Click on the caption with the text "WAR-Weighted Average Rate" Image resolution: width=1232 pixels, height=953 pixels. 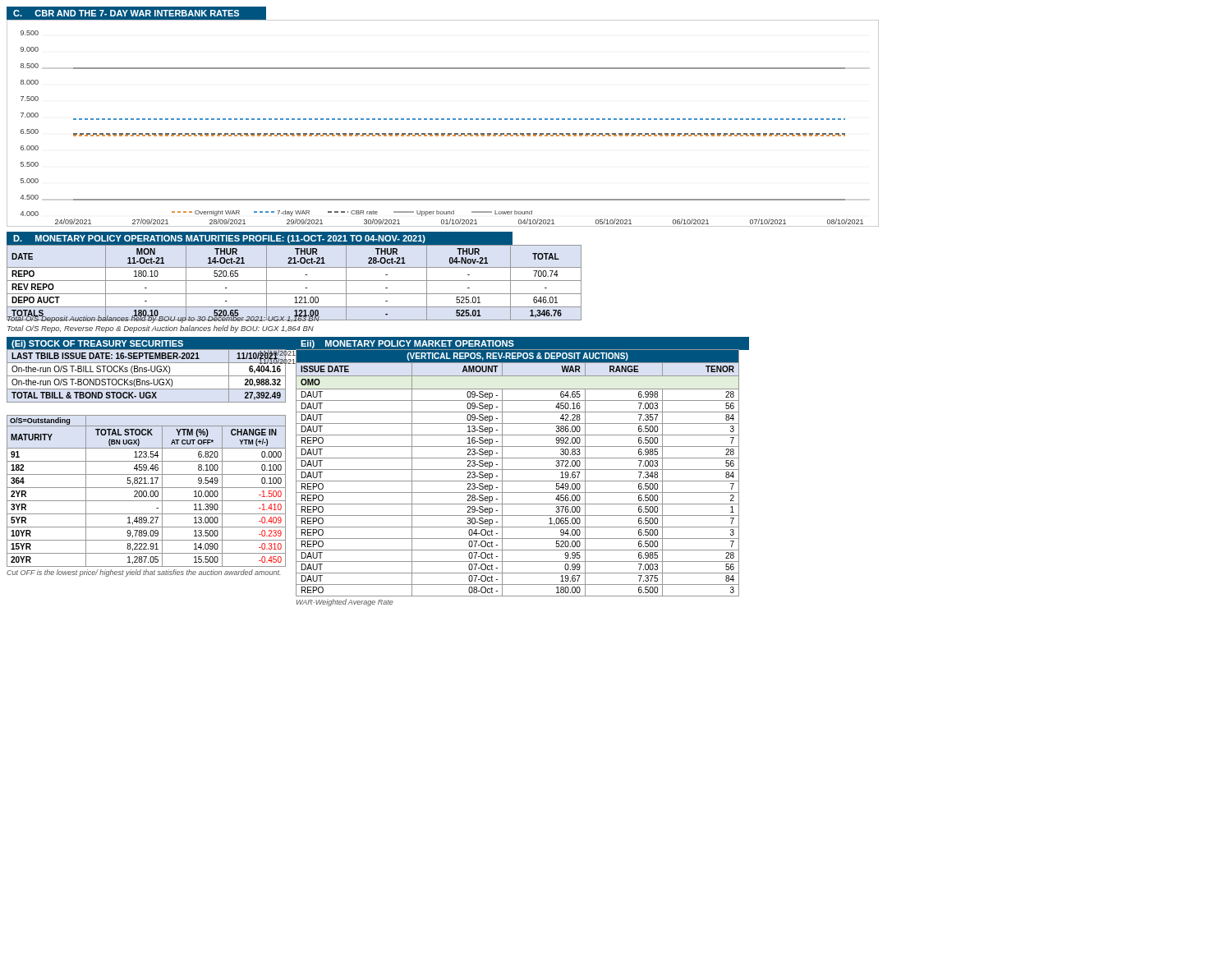click(344, 602)
